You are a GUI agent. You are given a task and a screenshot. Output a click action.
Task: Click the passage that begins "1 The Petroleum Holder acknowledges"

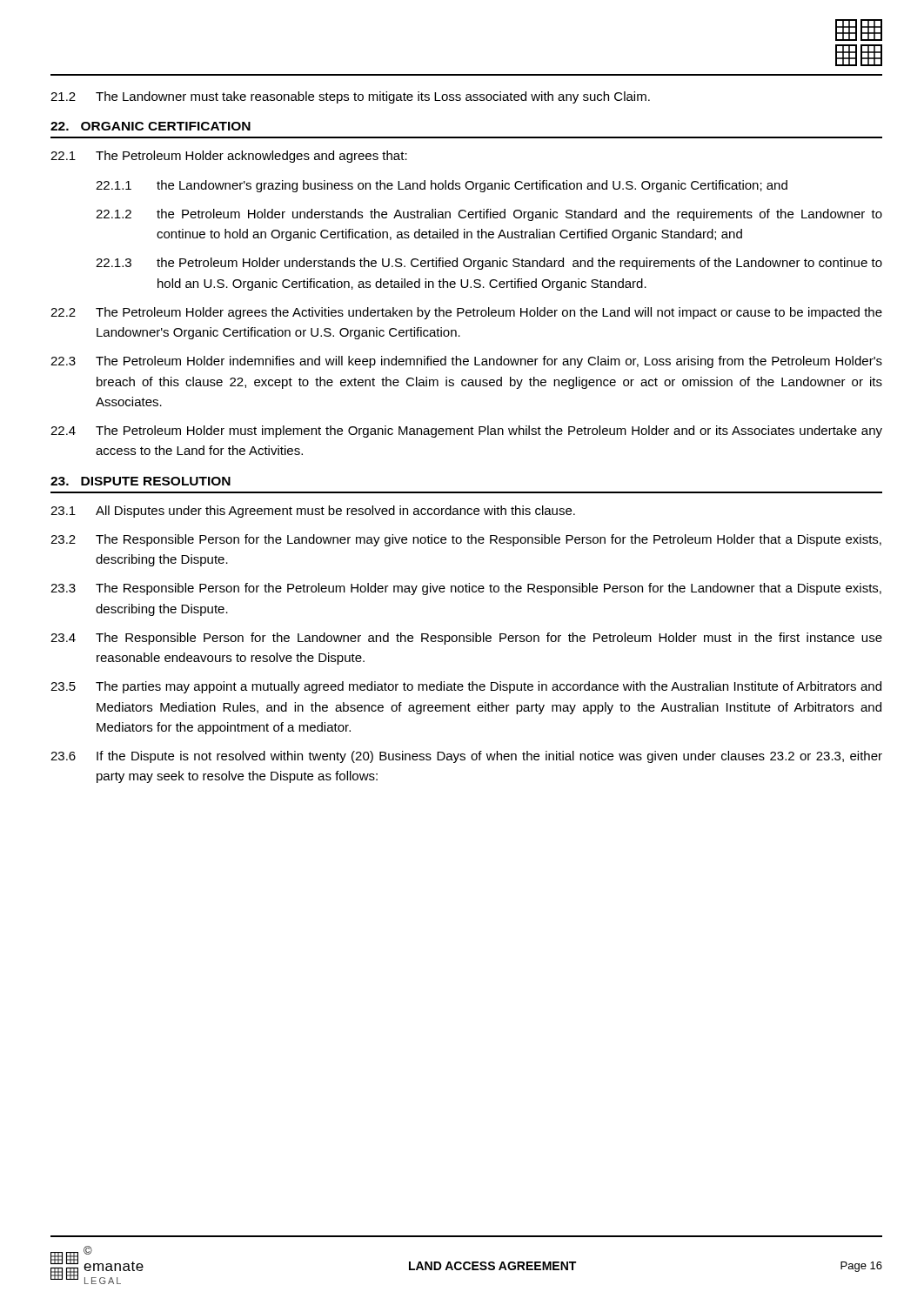pyautogui.click(x=229, y=157)
